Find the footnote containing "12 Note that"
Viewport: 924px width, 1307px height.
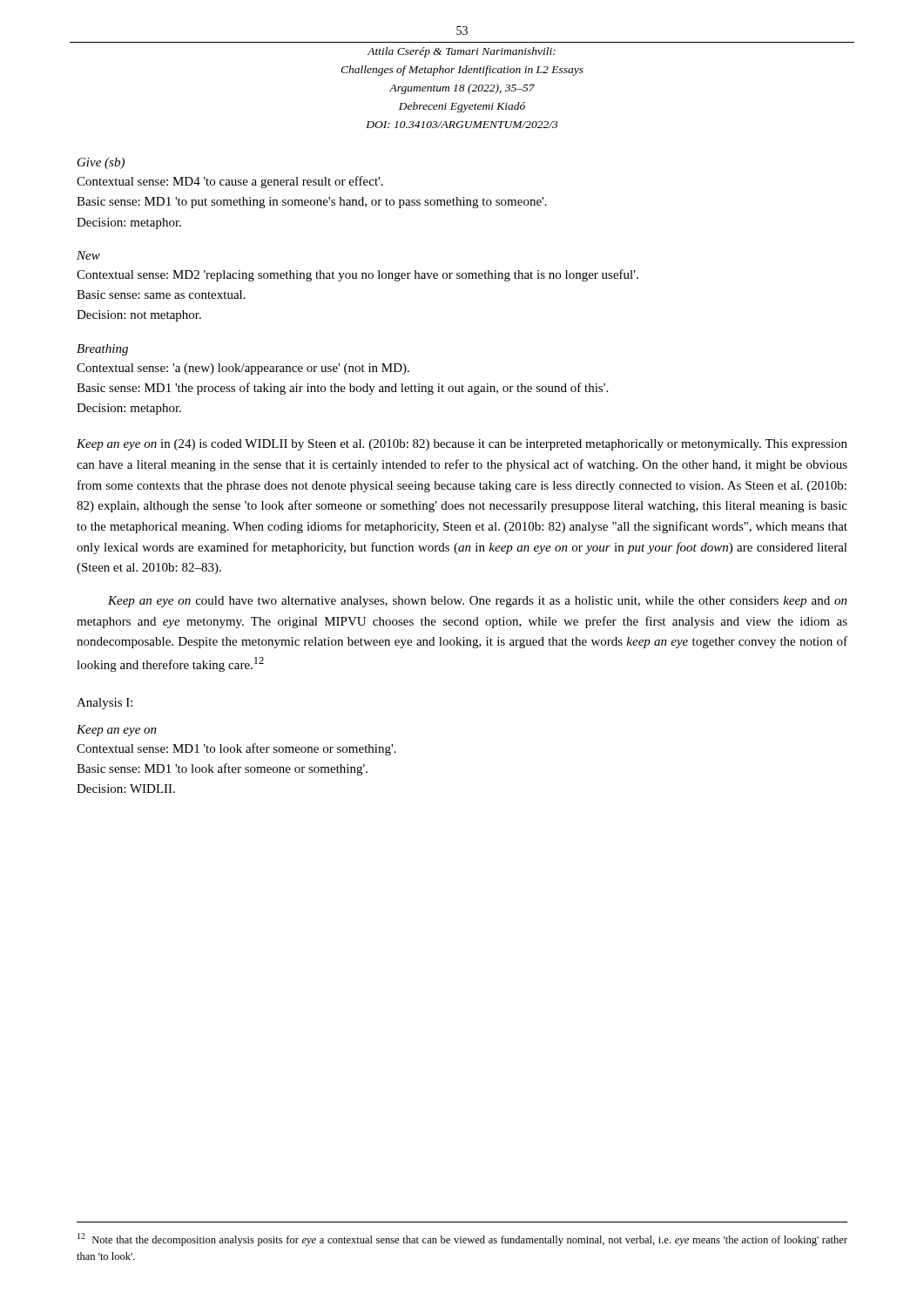[462, 1247]
